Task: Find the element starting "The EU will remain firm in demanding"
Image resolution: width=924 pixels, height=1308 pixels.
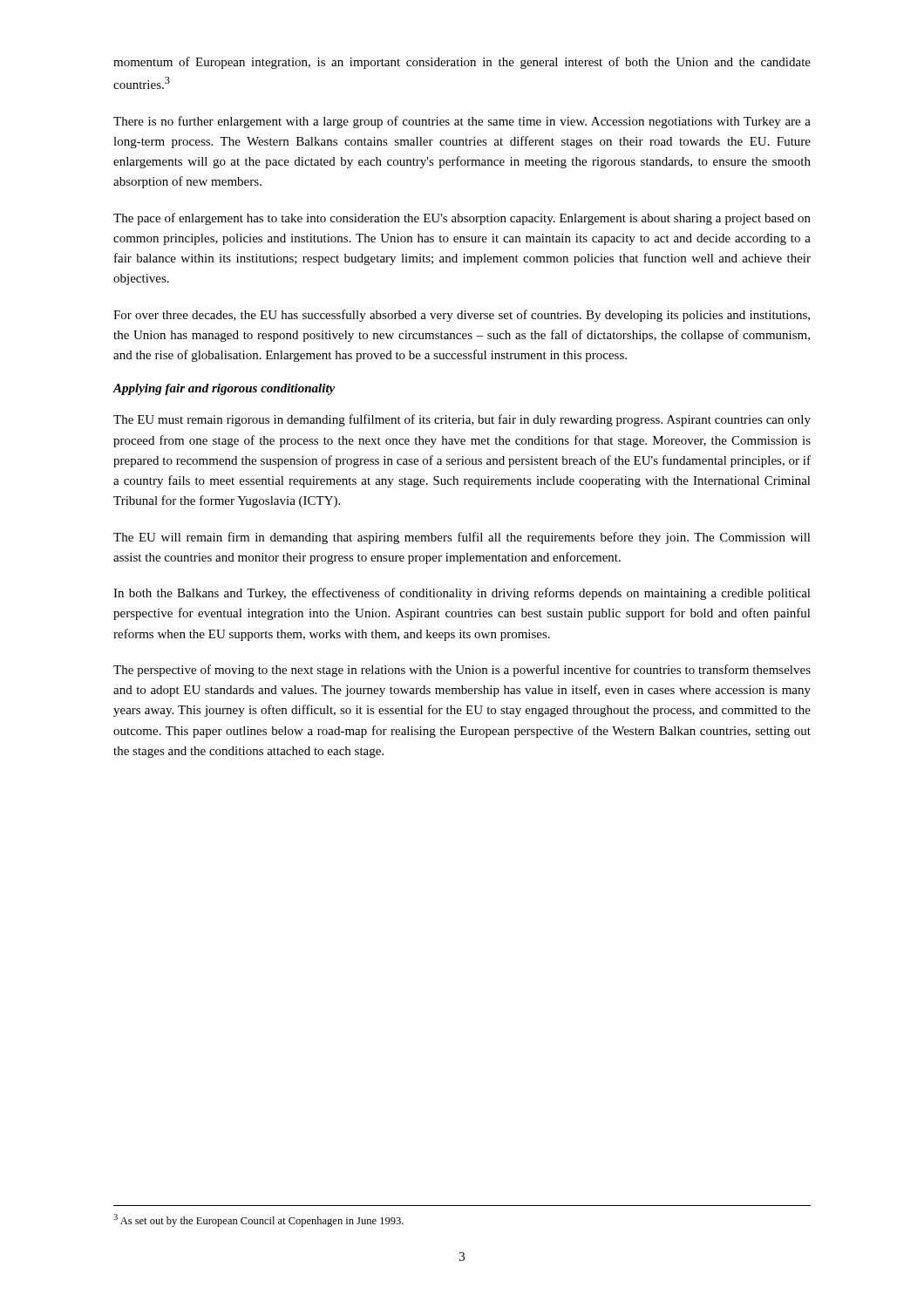Action: pos(462,547)
